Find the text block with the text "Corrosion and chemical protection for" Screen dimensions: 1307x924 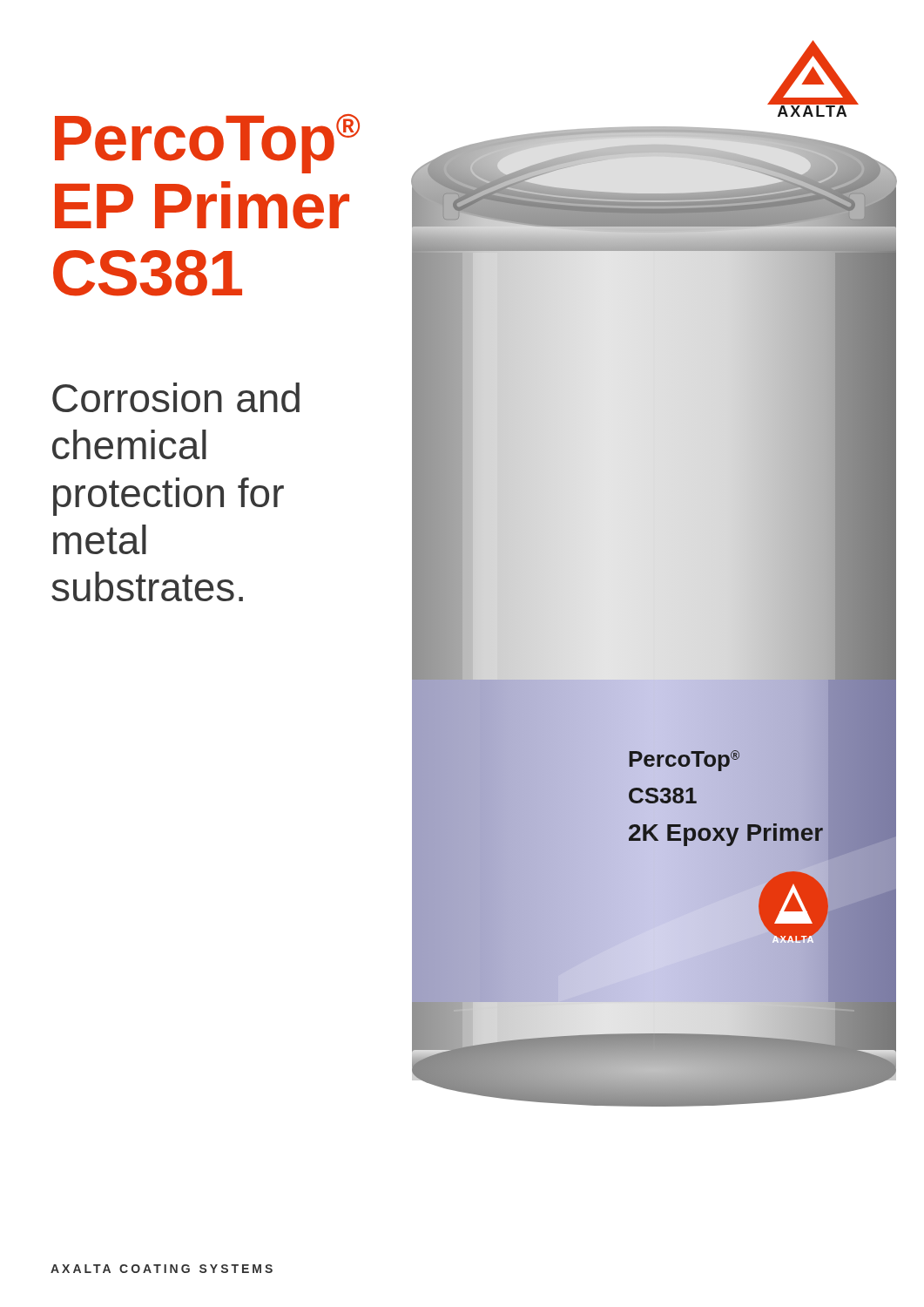coord(176,493)
